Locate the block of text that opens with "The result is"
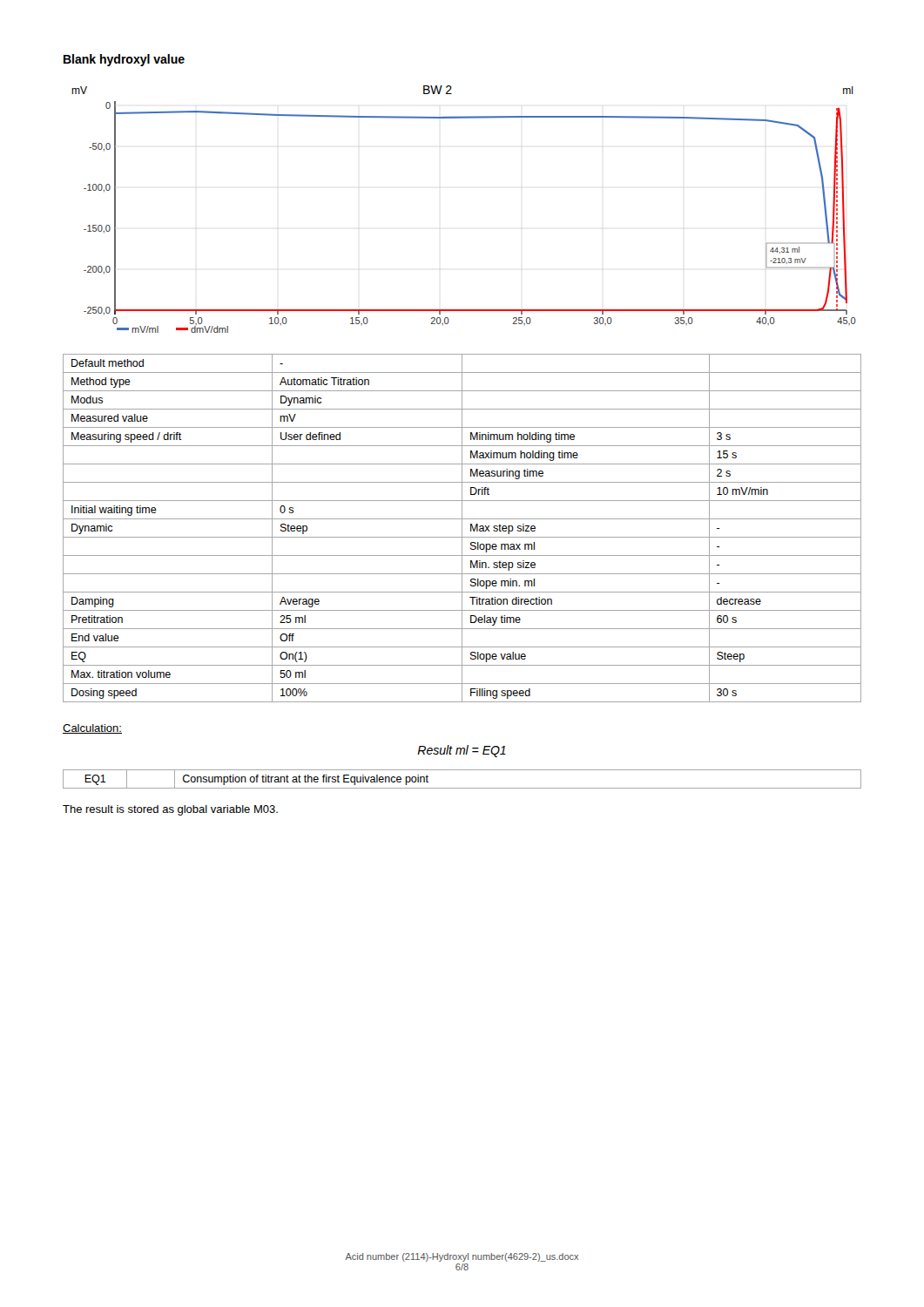This screenshot has height=1307, width=924. tap(171, 809)
